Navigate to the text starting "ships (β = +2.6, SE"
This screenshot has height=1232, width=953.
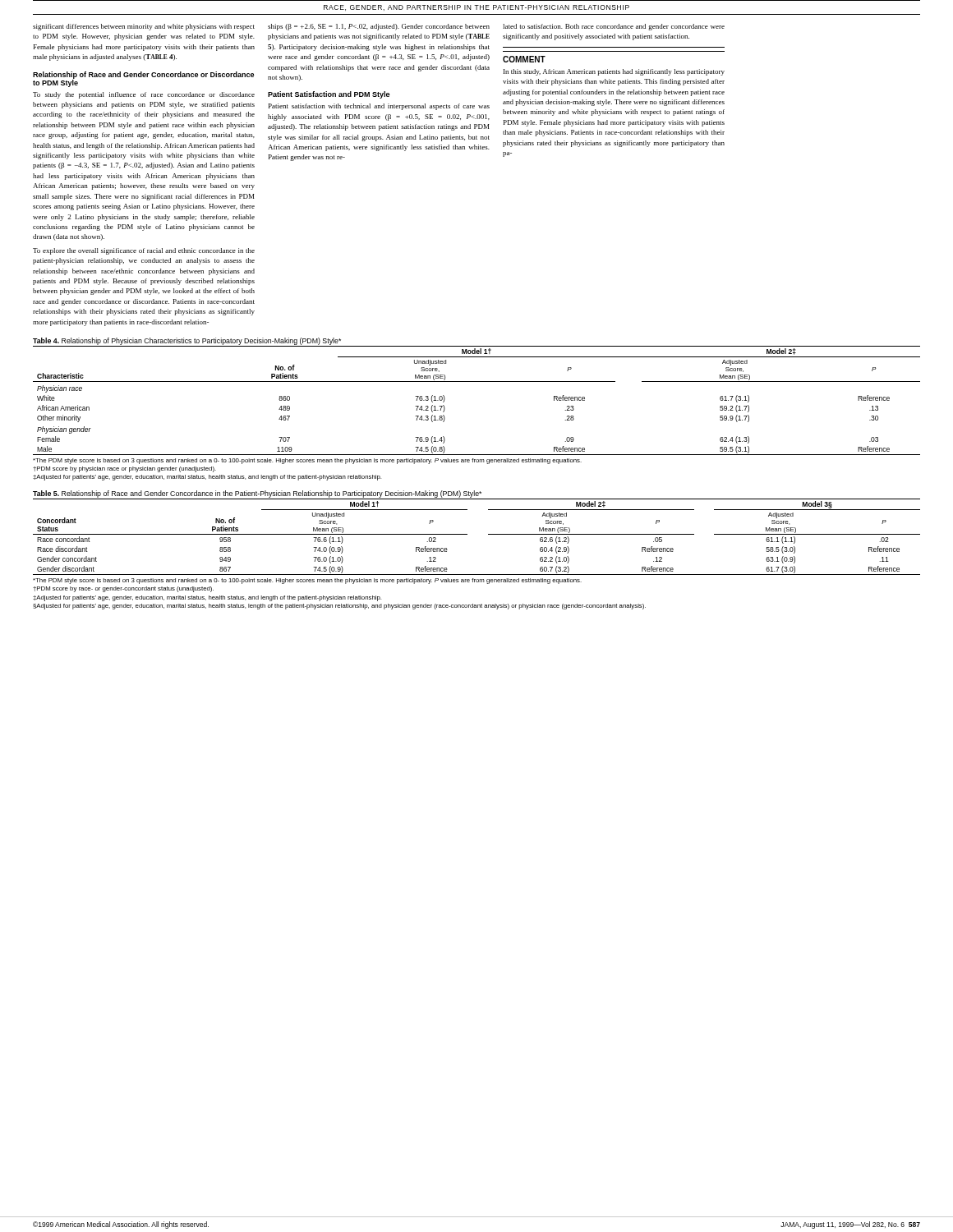click(x=379, y=52)
